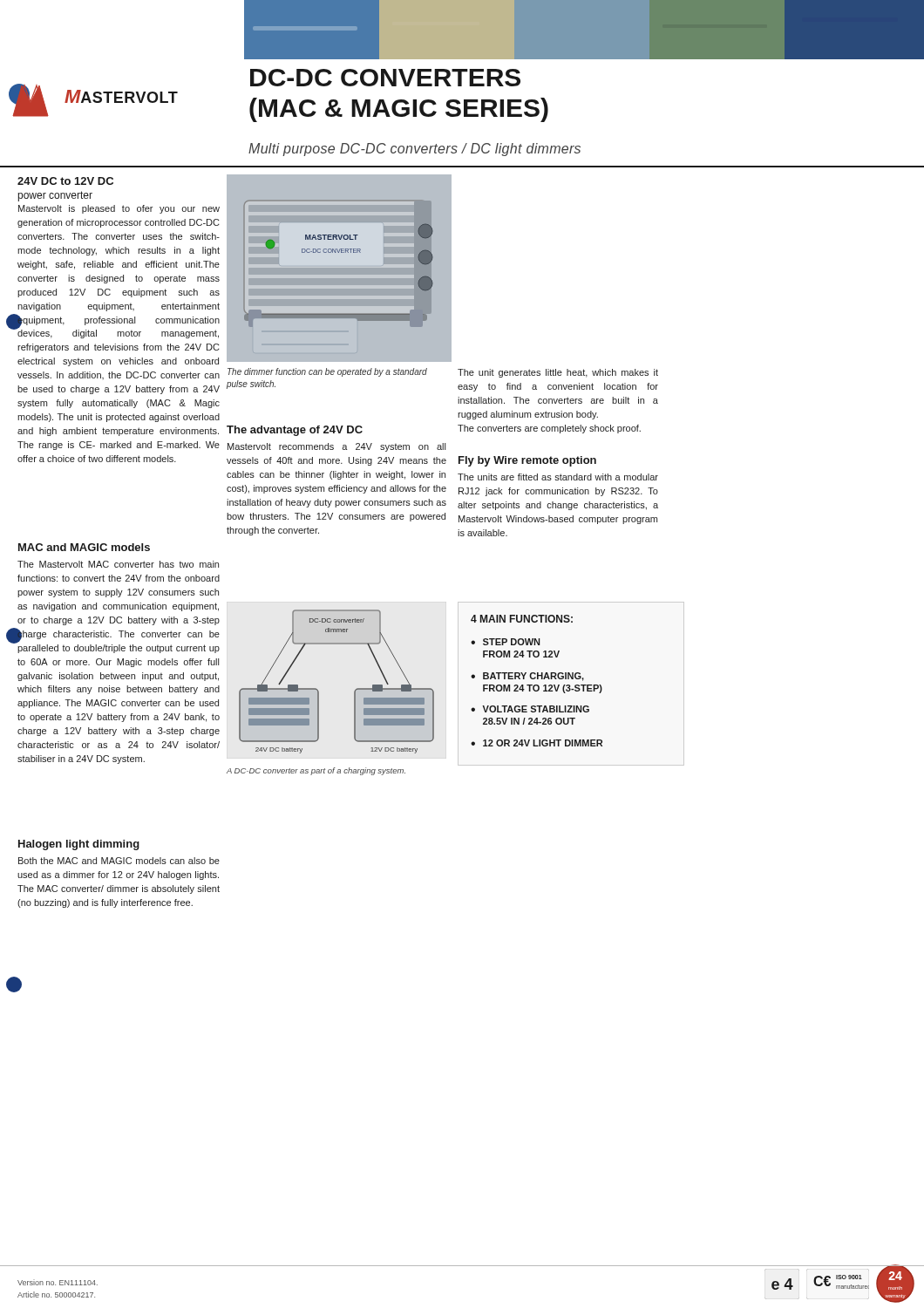Click on the text block with the text "The Mastervolt MAC converter"
Screen dimensions: 1308x924
pyautogui.click(x=119, y=661)
